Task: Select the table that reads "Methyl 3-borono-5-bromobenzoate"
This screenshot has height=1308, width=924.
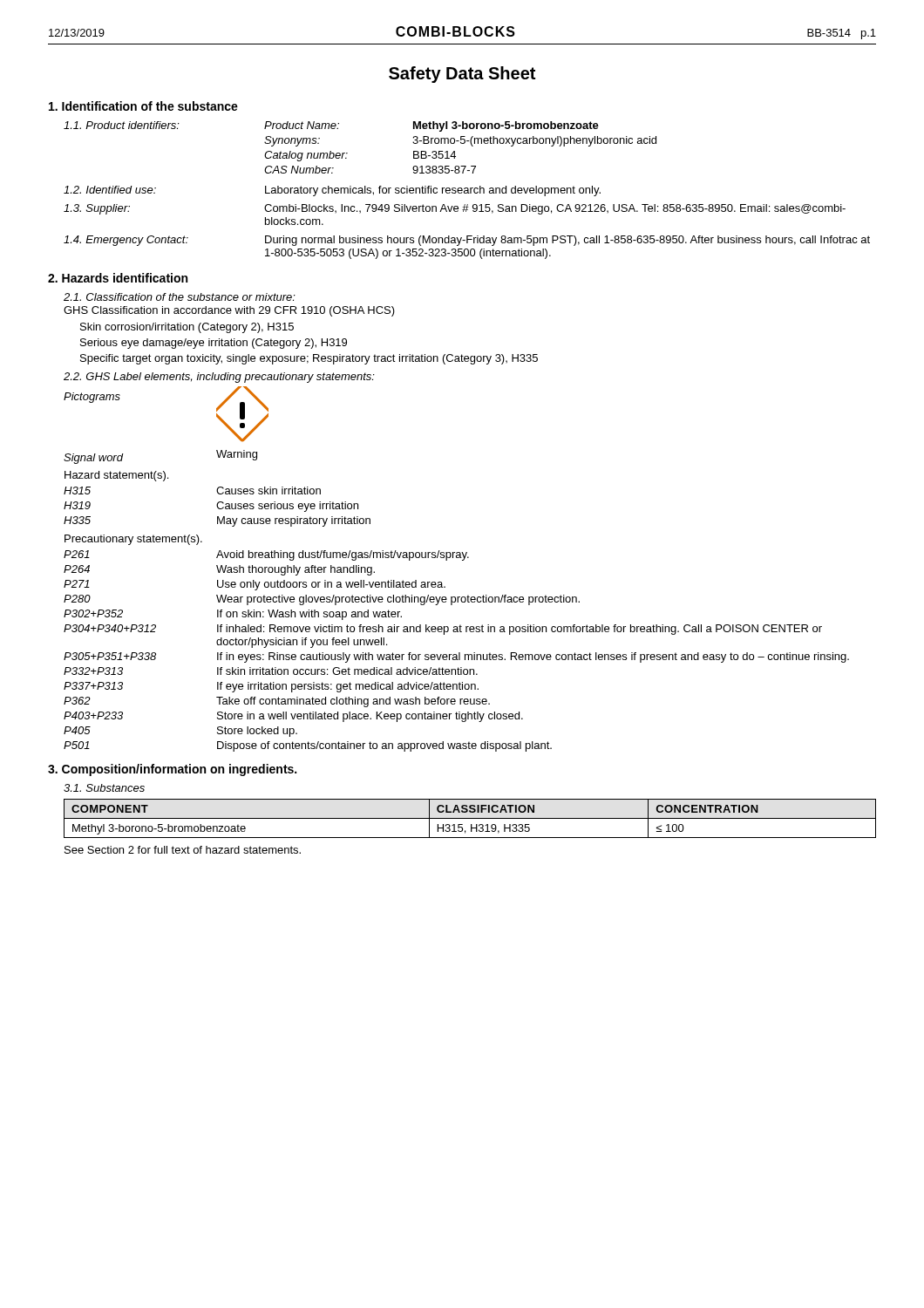Action: click(x=470, y=818)
